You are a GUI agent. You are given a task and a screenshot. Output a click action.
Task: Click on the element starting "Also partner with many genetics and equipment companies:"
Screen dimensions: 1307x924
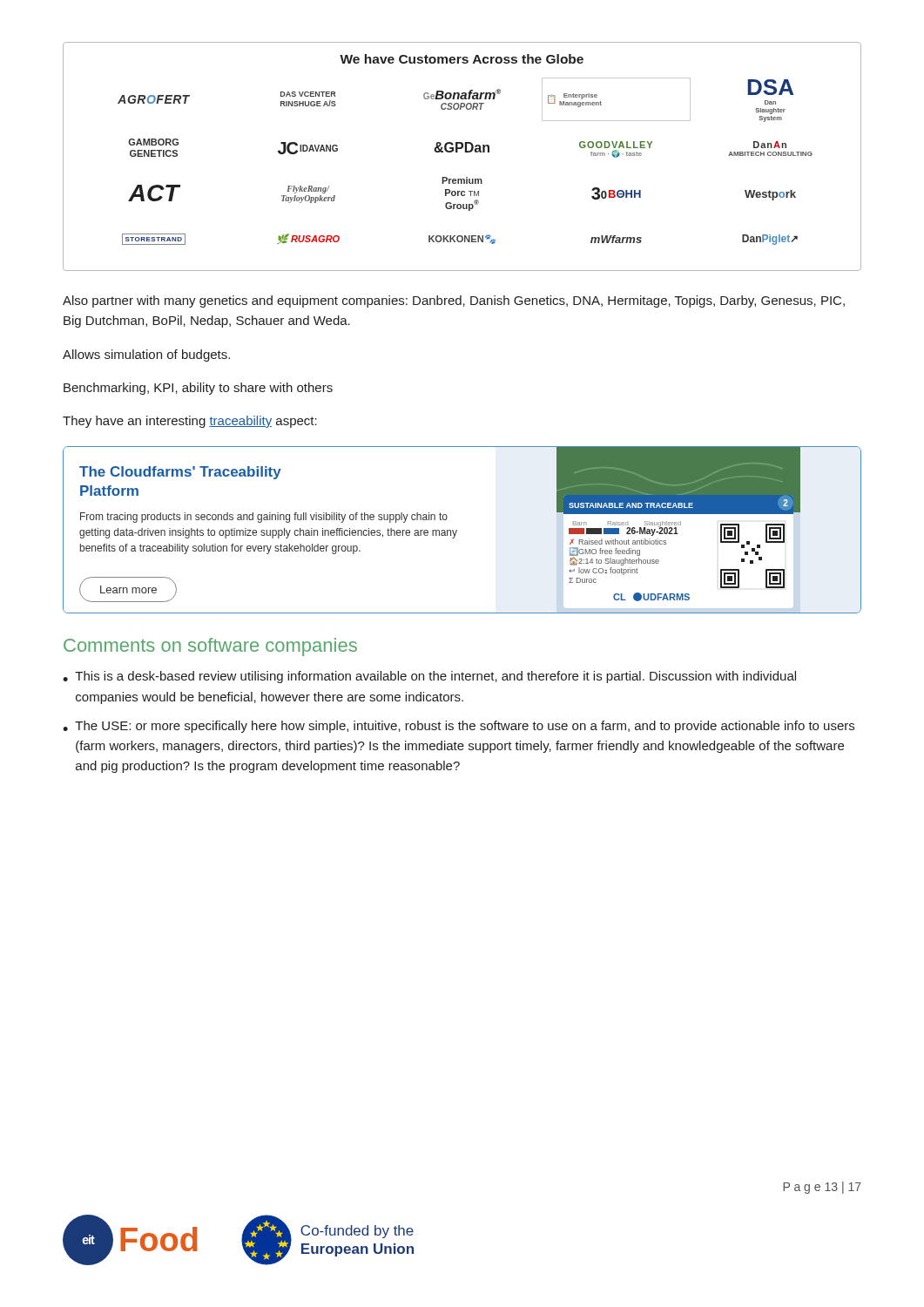point(462,310)
